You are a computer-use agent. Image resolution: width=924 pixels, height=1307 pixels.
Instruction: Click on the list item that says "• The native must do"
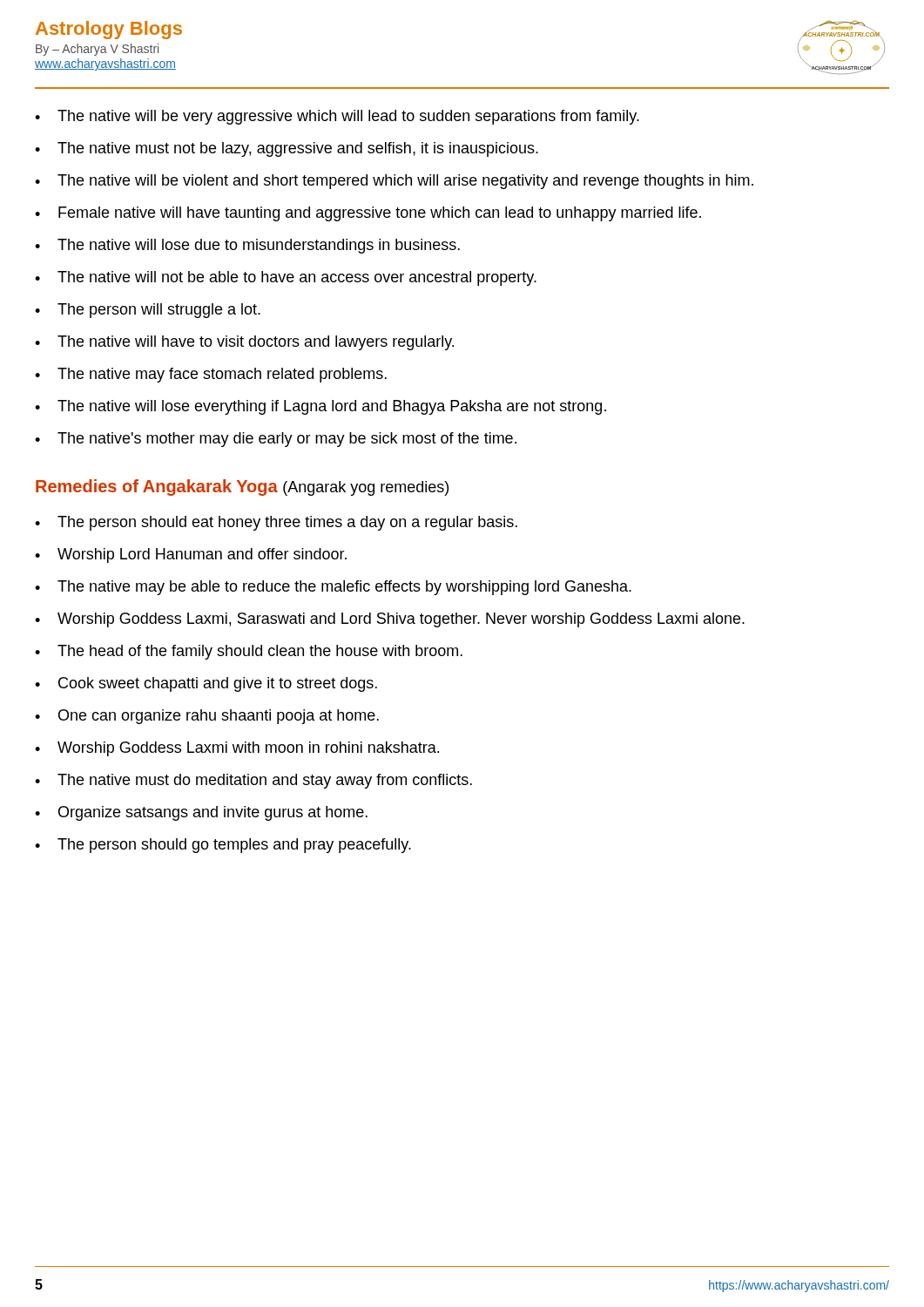[x=254, y=781]
